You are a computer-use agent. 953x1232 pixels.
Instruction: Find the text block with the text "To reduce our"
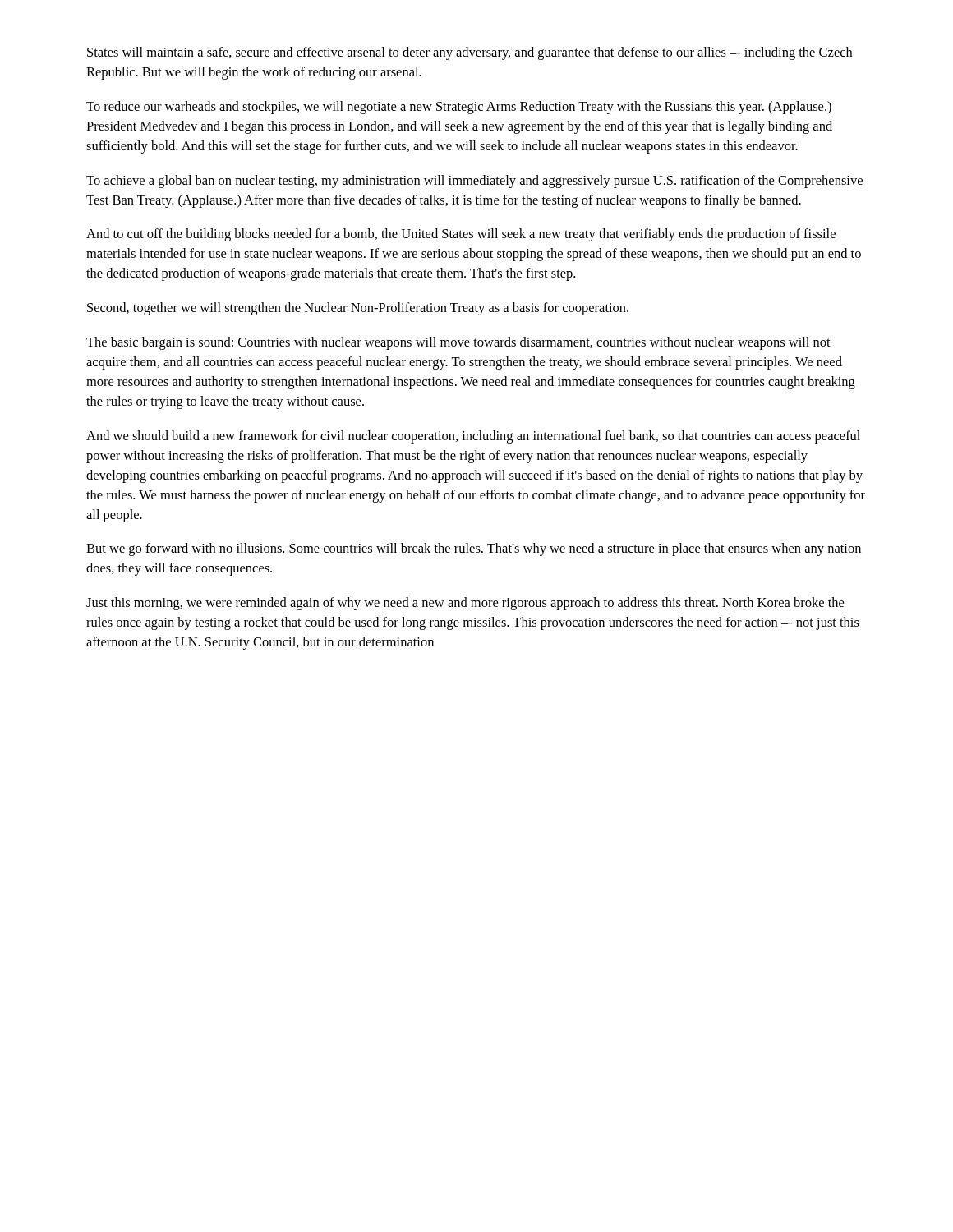click(459, 126)
